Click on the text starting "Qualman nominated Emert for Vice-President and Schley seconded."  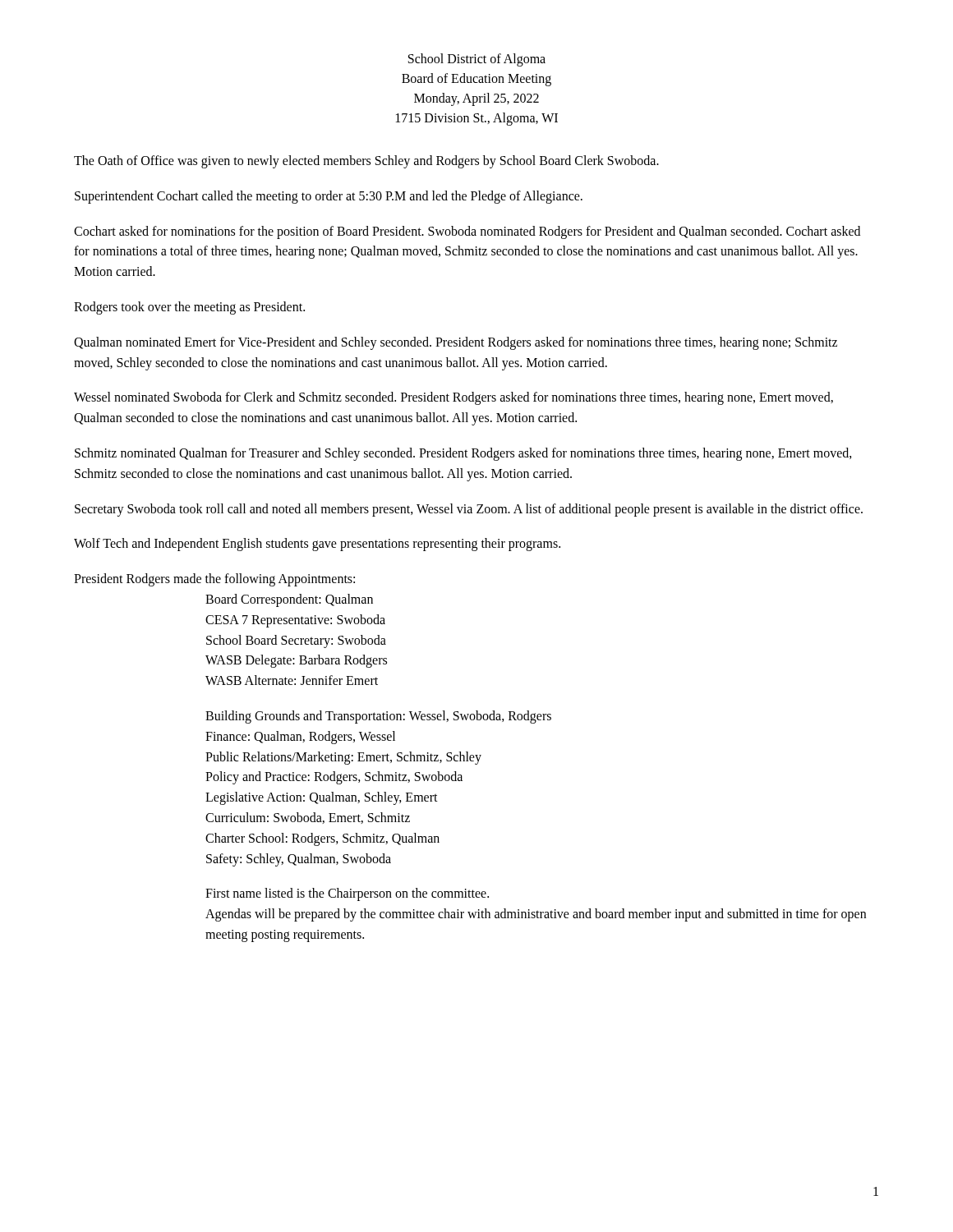click(456, 352)
